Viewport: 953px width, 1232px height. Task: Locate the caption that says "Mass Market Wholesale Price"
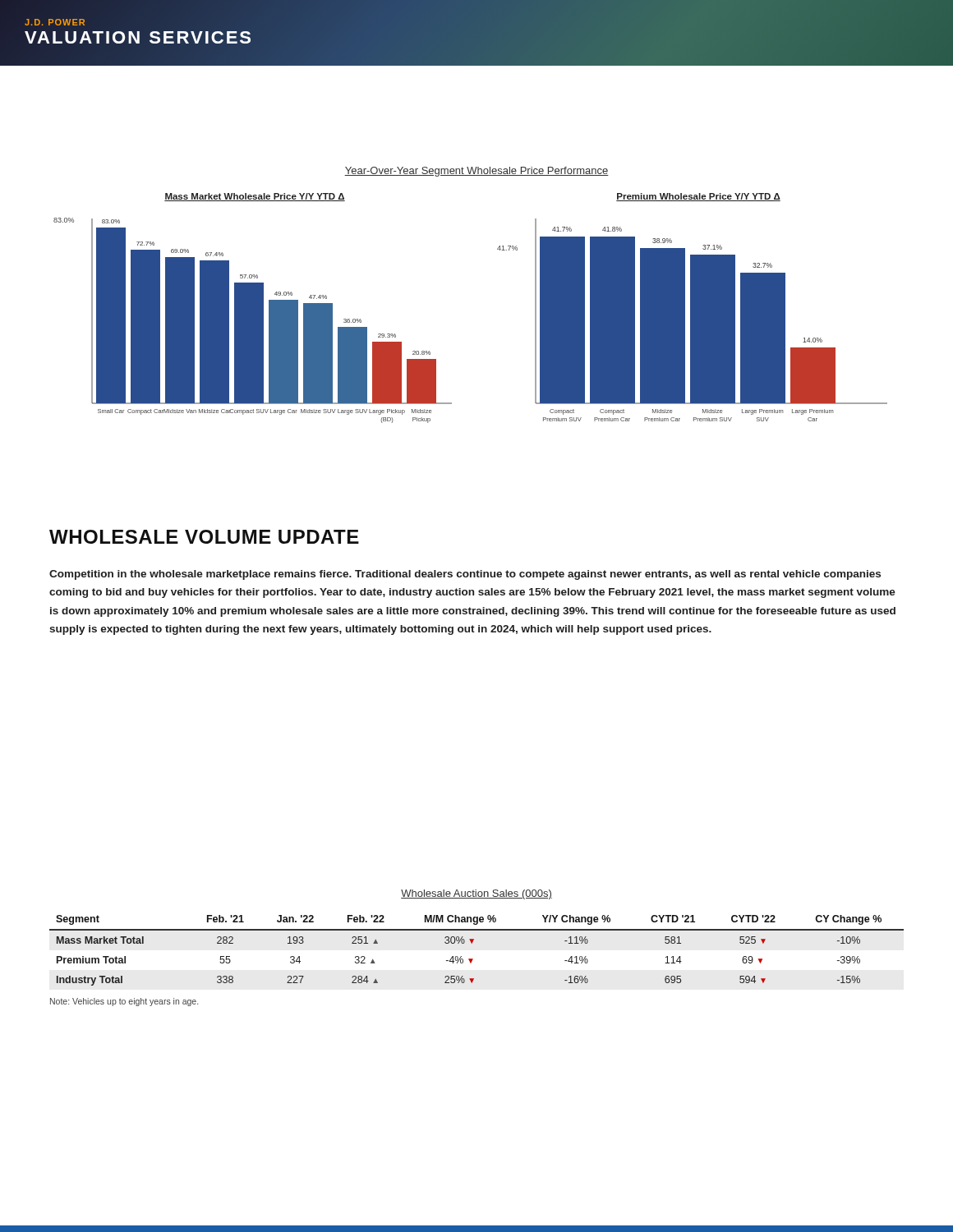pyautogui.click(x=255, y=196)
